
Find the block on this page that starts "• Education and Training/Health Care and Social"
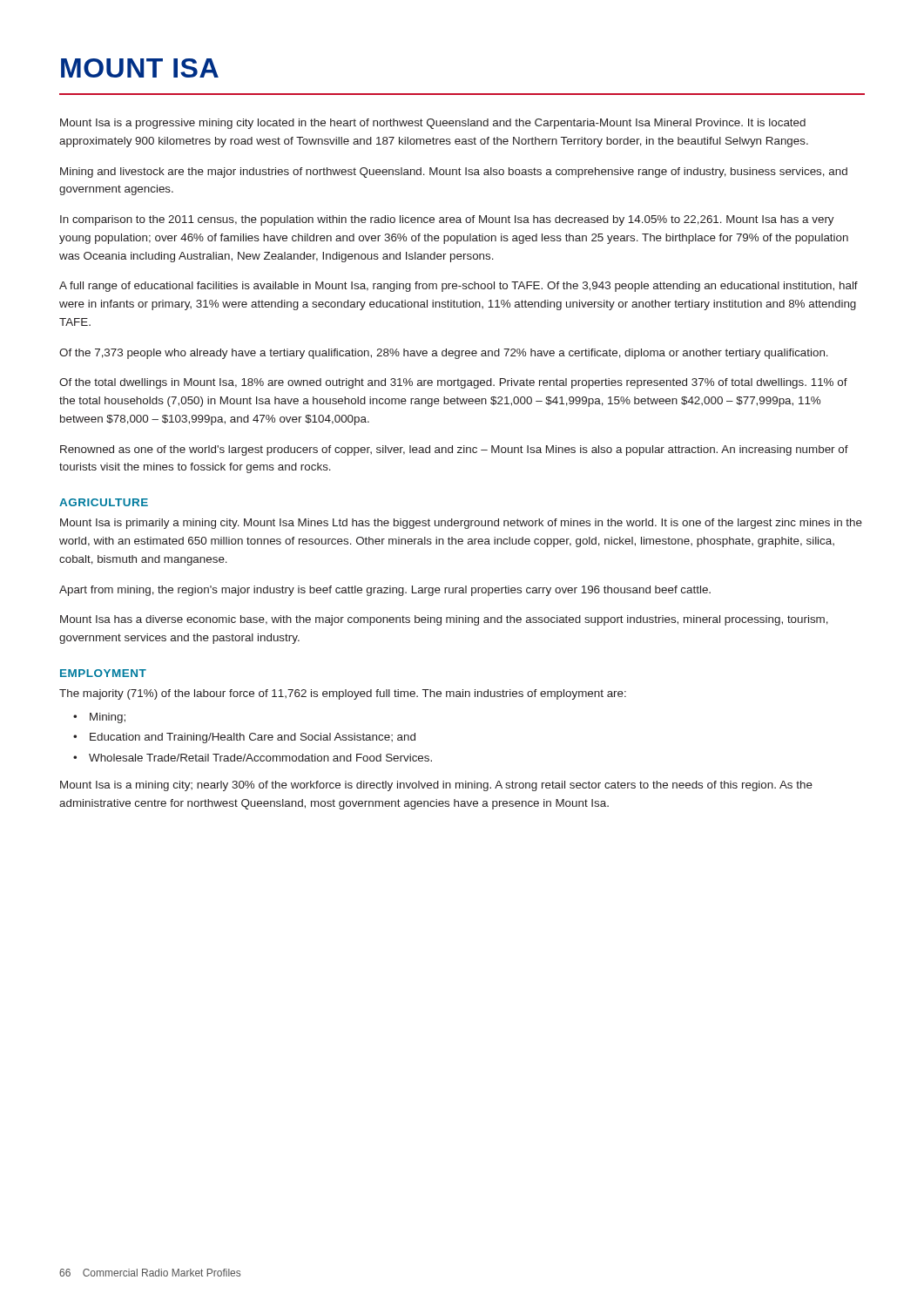click(x=245, y=738)
